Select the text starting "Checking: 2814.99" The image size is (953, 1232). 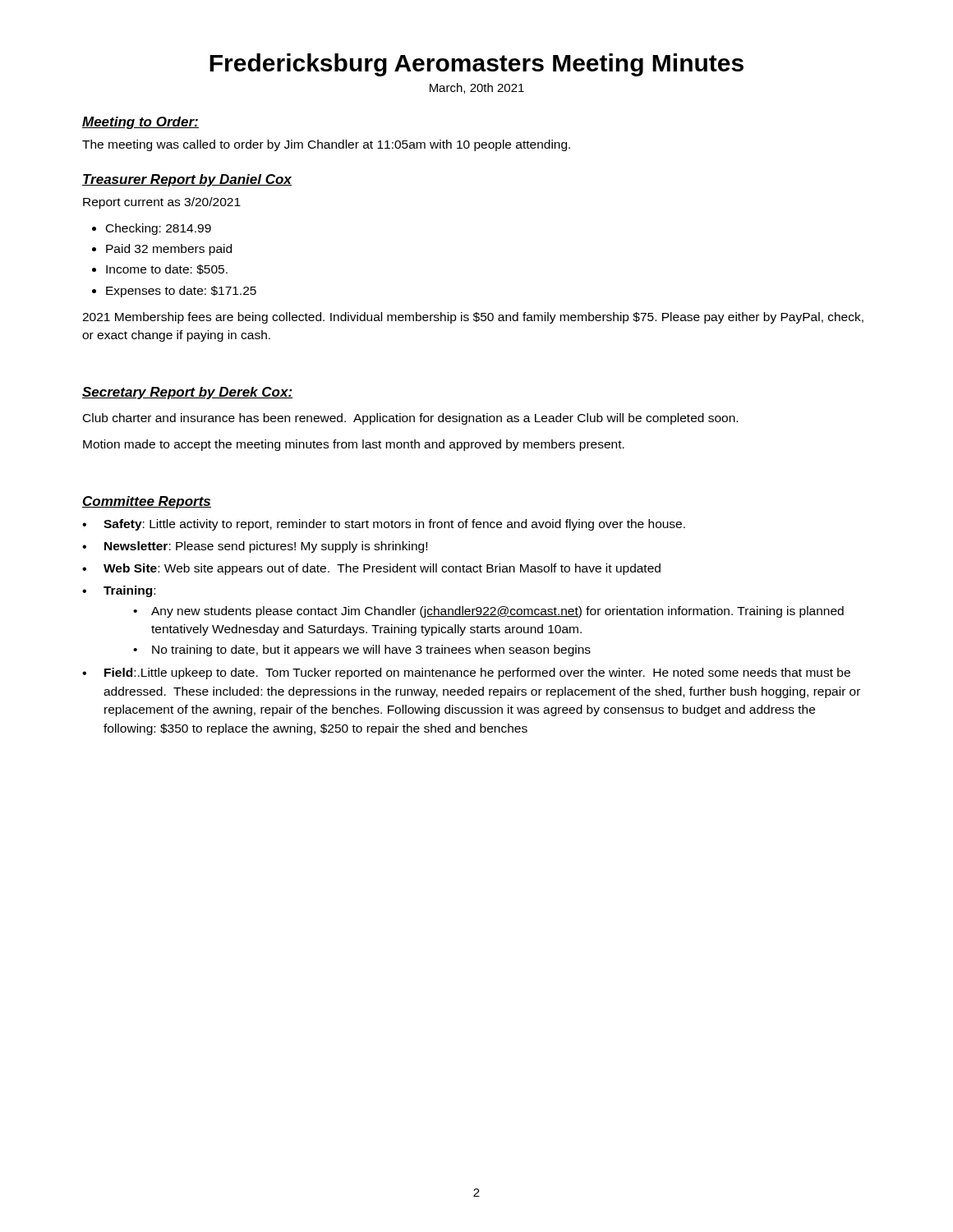coord(158,228)
